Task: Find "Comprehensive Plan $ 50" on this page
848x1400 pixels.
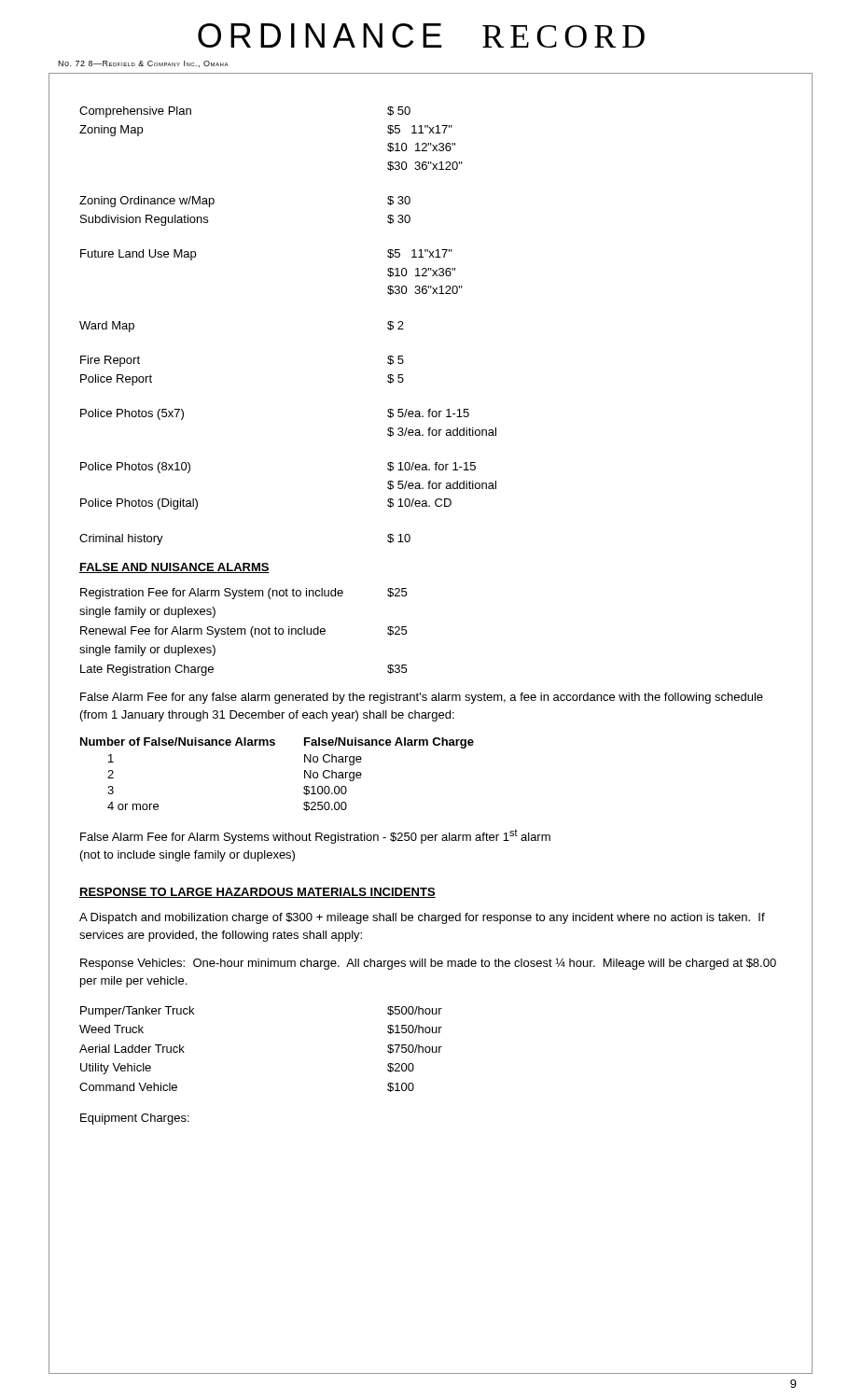Action: (132, 112)
